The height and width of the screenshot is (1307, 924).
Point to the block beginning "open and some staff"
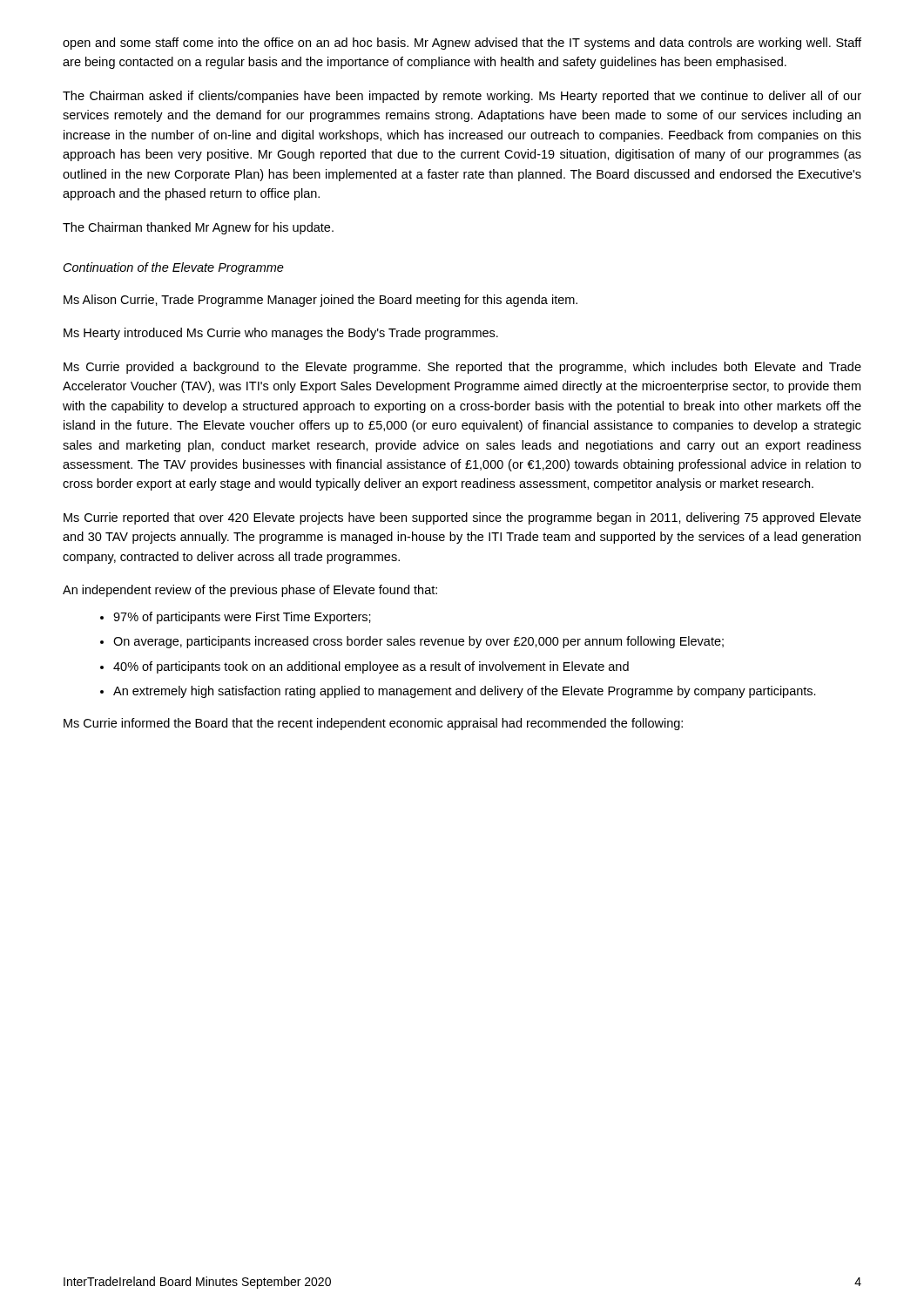[x=462, y=52]
